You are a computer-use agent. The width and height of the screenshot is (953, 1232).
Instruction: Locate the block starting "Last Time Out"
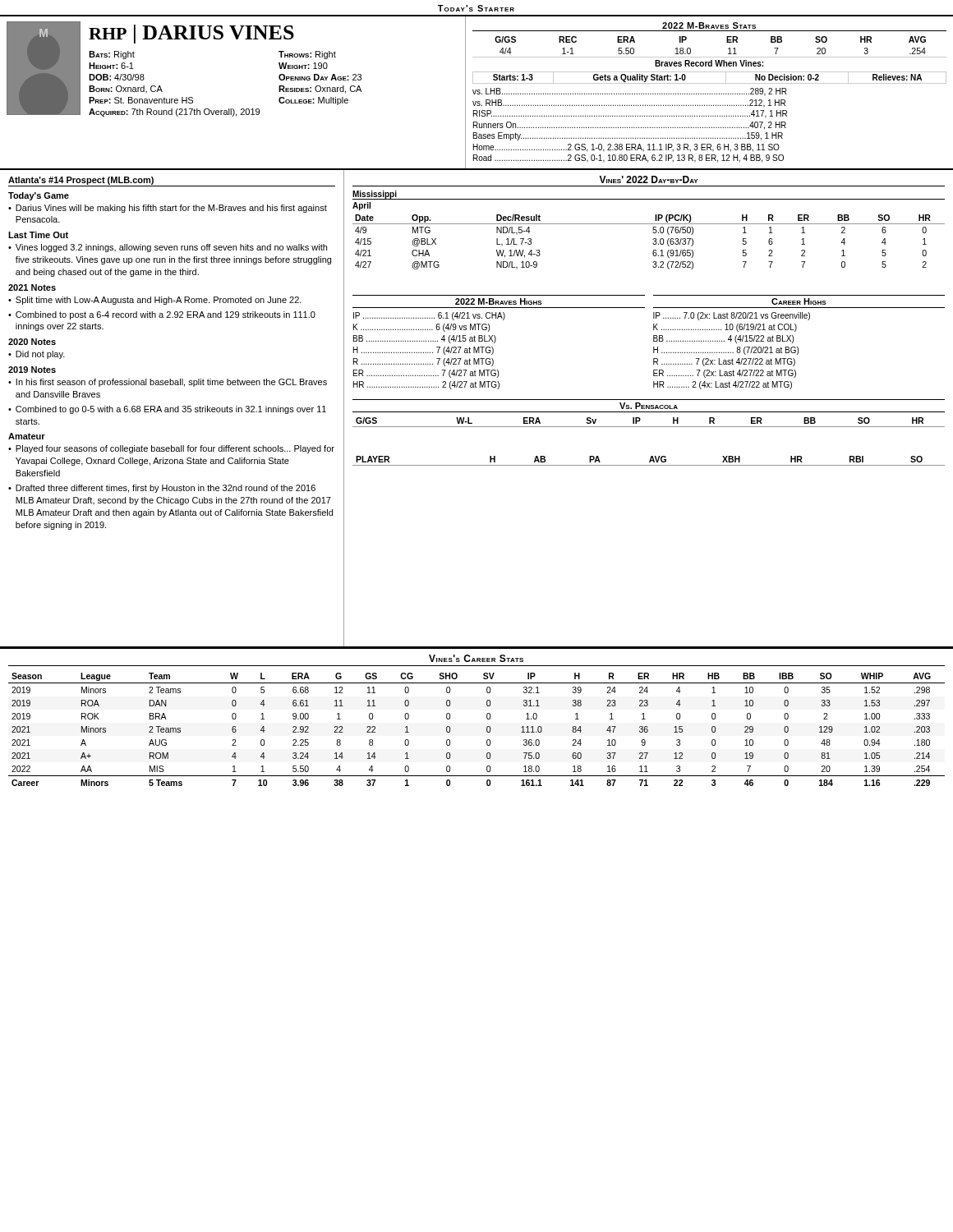point(38,235)
